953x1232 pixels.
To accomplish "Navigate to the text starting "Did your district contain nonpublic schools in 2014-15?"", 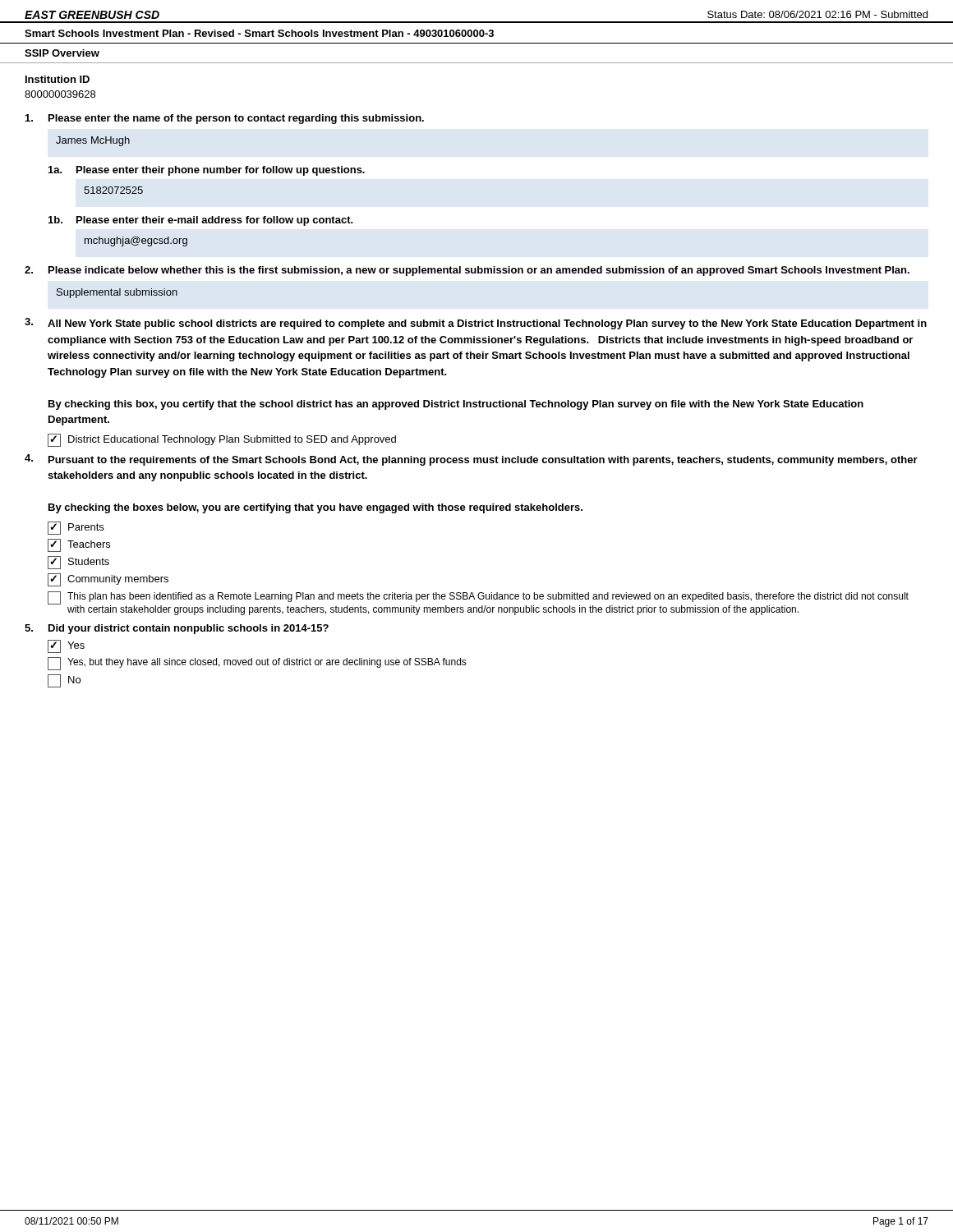I will [x=476, y=655].
